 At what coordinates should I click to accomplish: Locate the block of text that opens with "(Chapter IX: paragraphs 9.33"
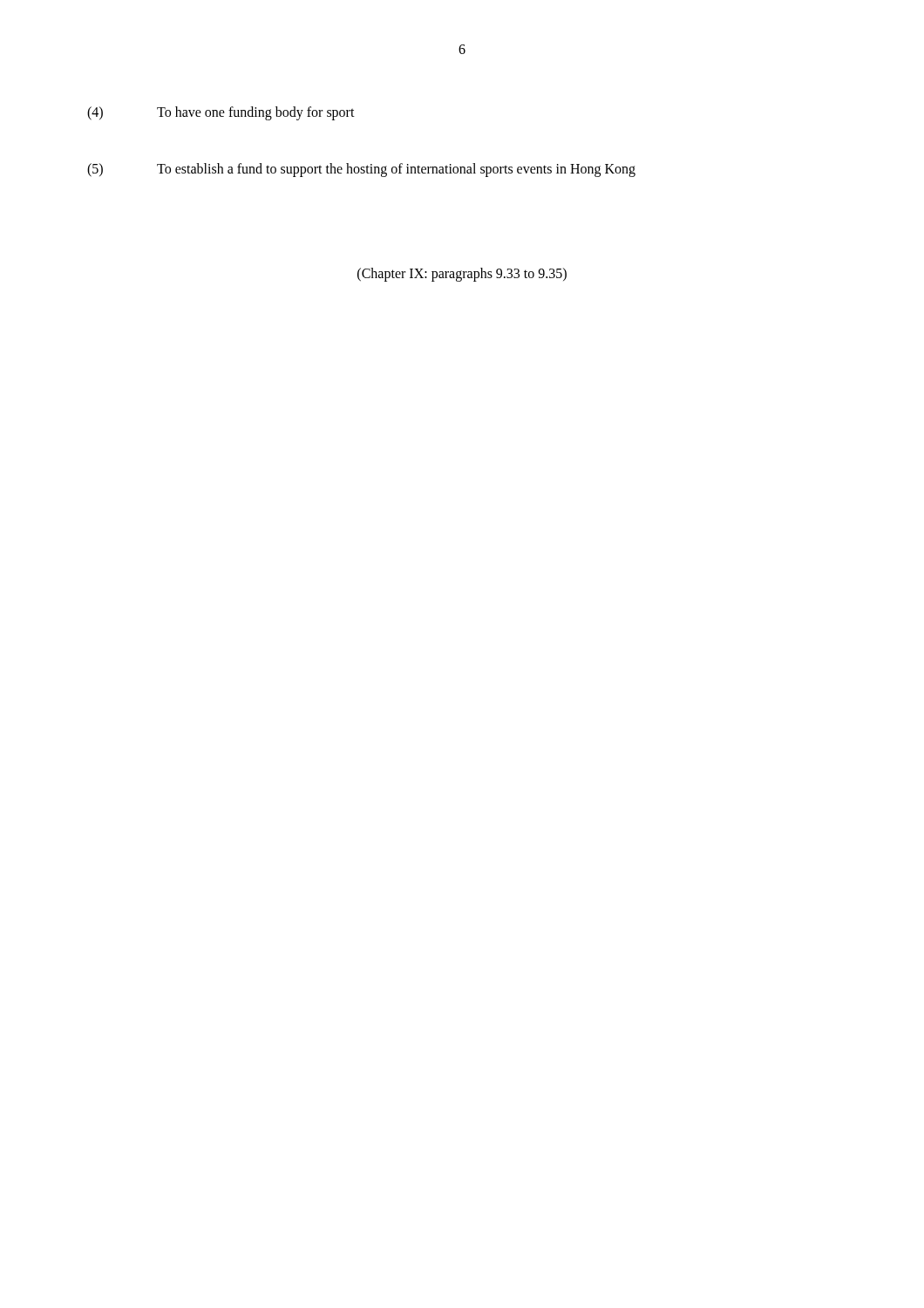click(x=462, y=273)
